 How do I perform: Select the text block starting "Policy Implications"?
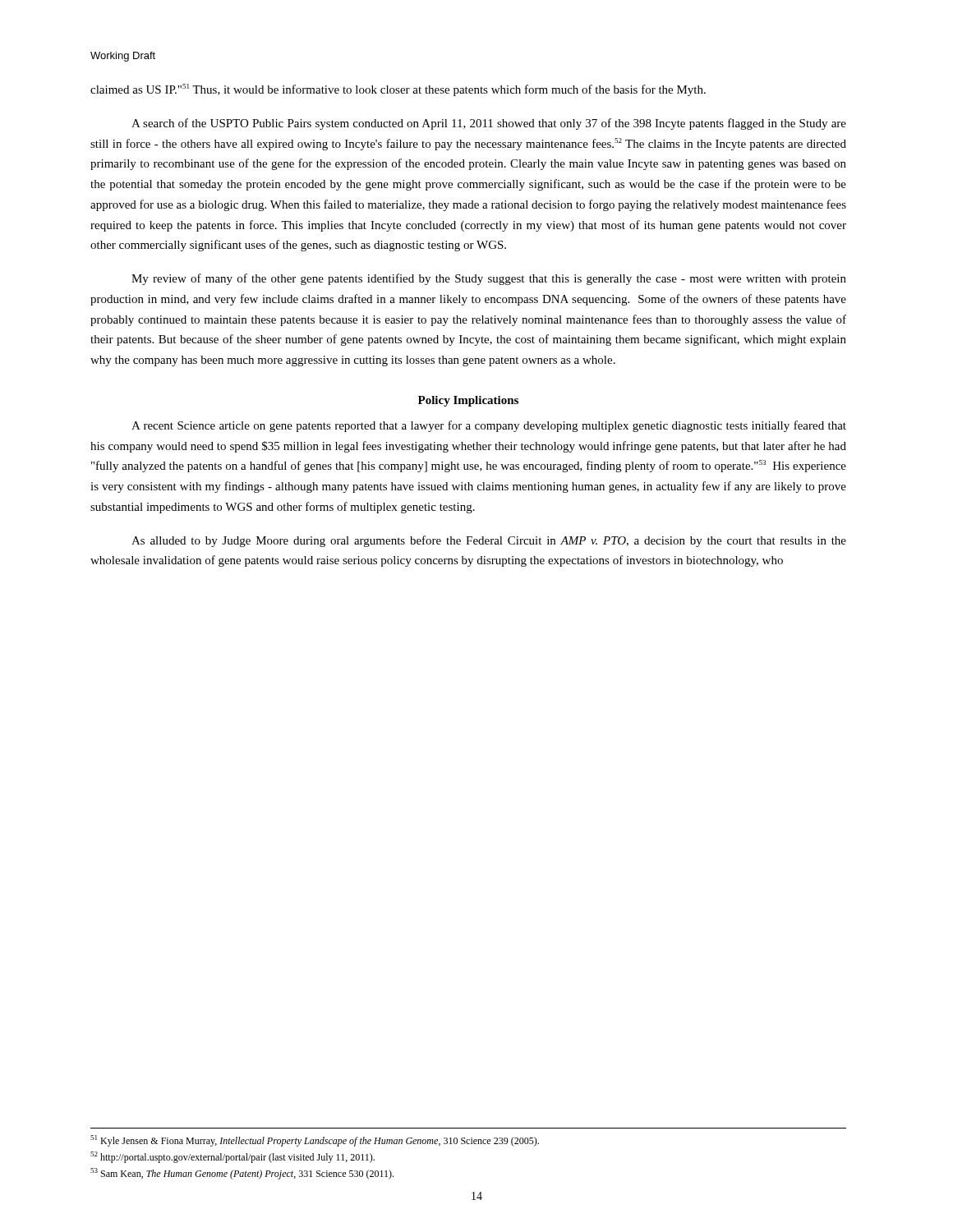tap(468, 400)
